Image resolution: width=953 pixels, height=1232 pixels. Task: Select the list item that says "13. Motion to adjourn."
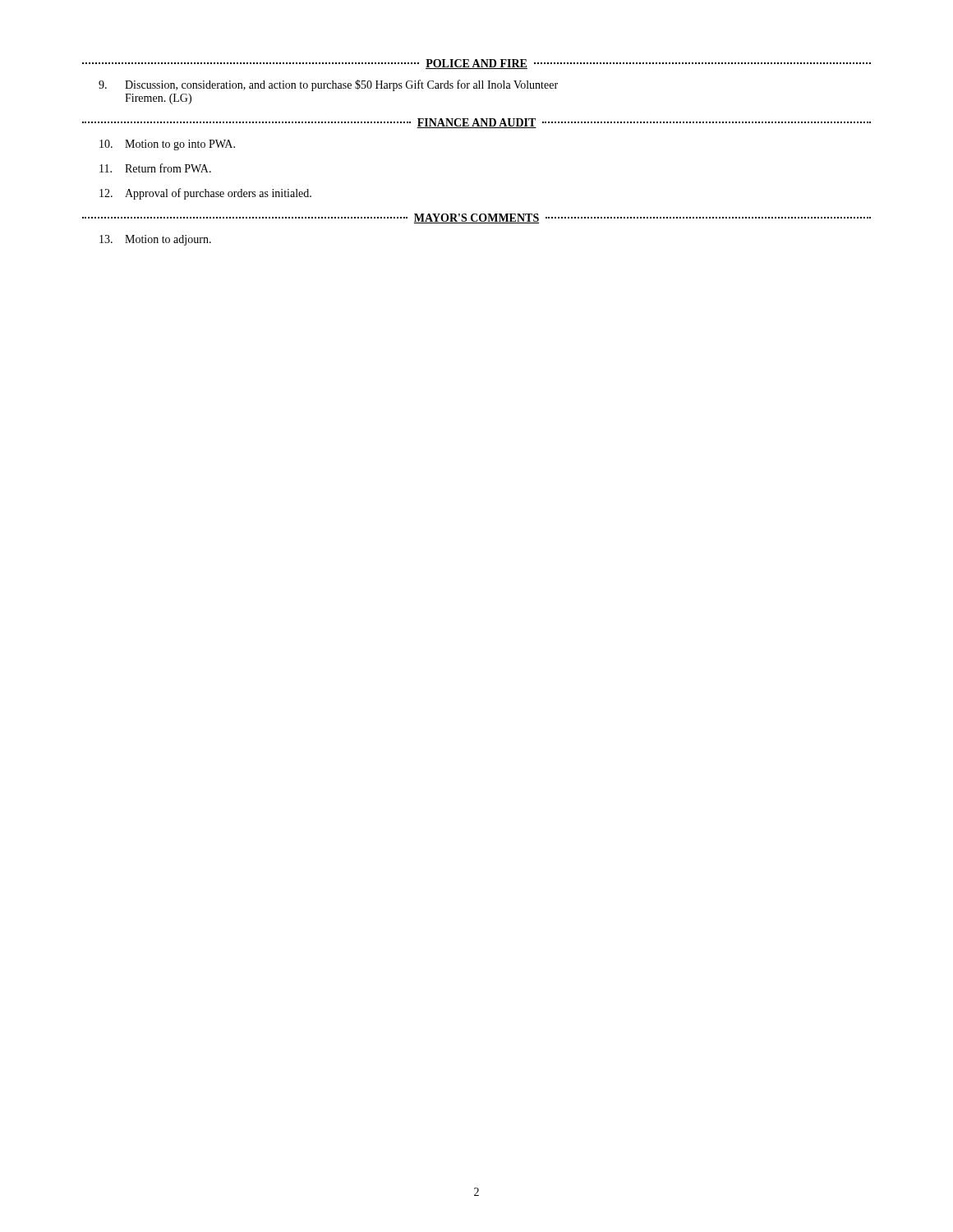coord(155,240)
